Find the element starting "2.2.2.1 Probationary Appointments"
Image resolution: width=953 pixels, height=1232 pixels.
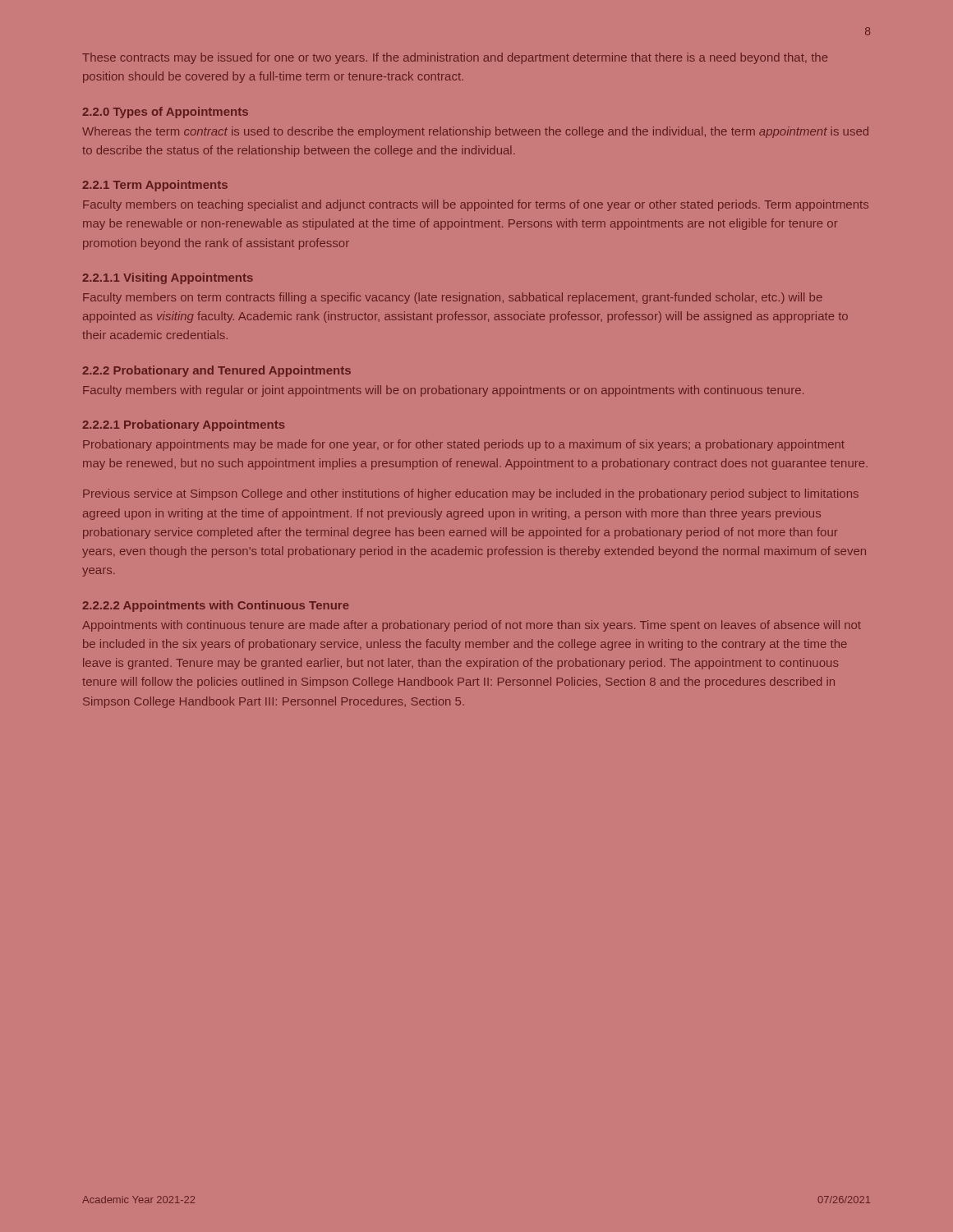(184, 424)
